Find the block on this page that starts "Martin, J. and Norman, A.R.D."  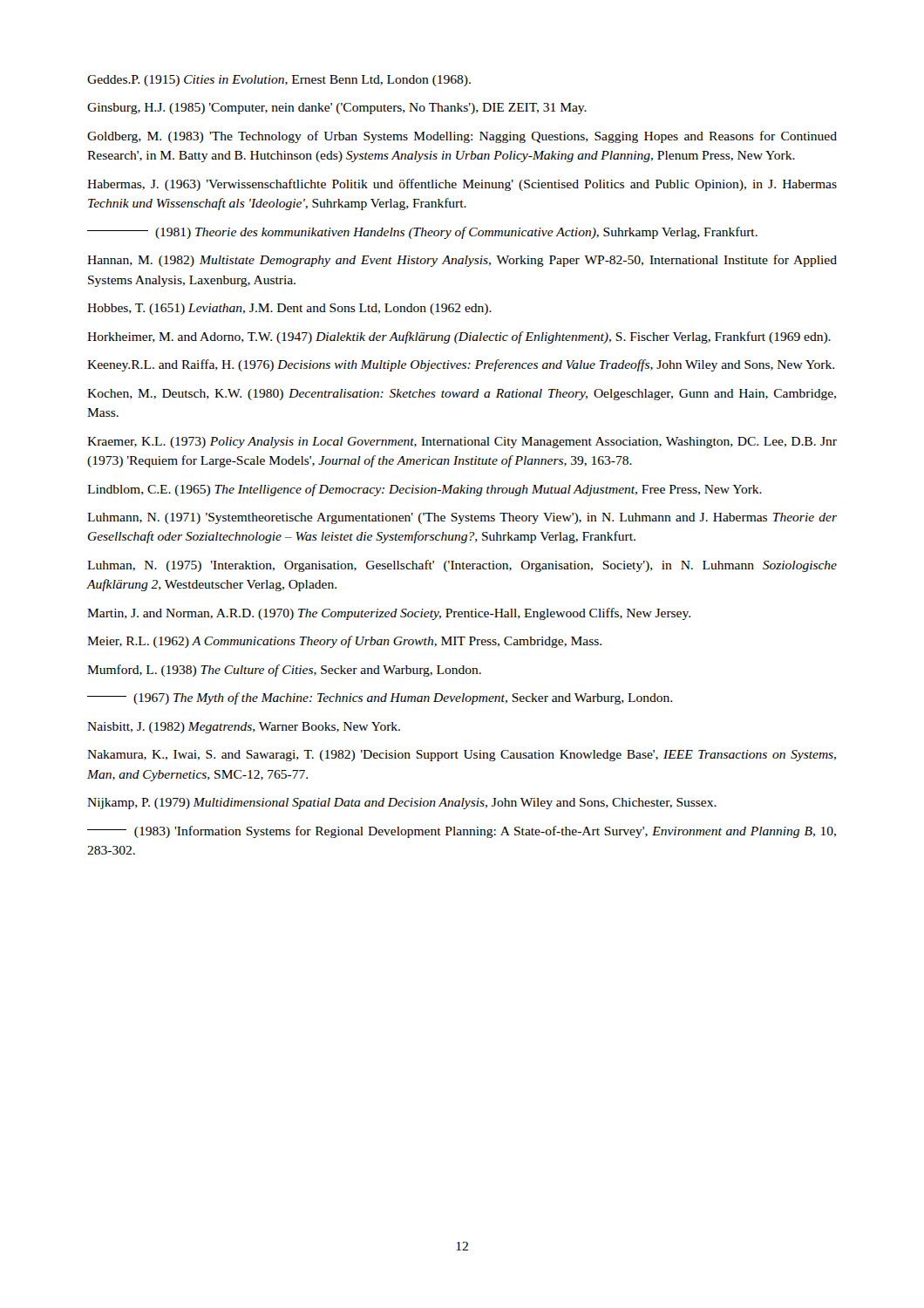click(389, 612)
